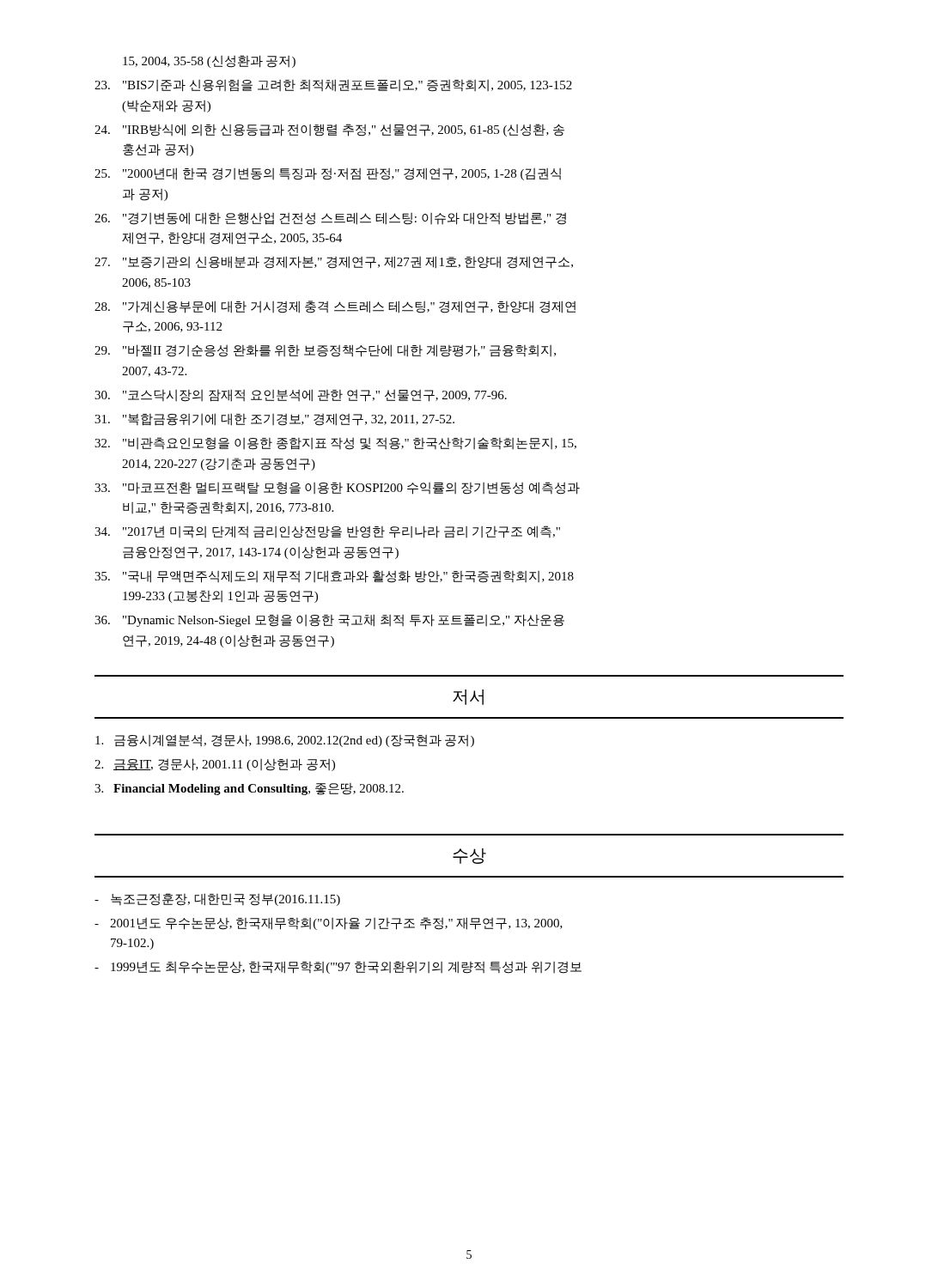Screen dimensions: 1288x938
Task: Locate the list item with the text "- 1999년도 최우수논문상, 한국재무학회("'97"
Action: tap(469, 968)
